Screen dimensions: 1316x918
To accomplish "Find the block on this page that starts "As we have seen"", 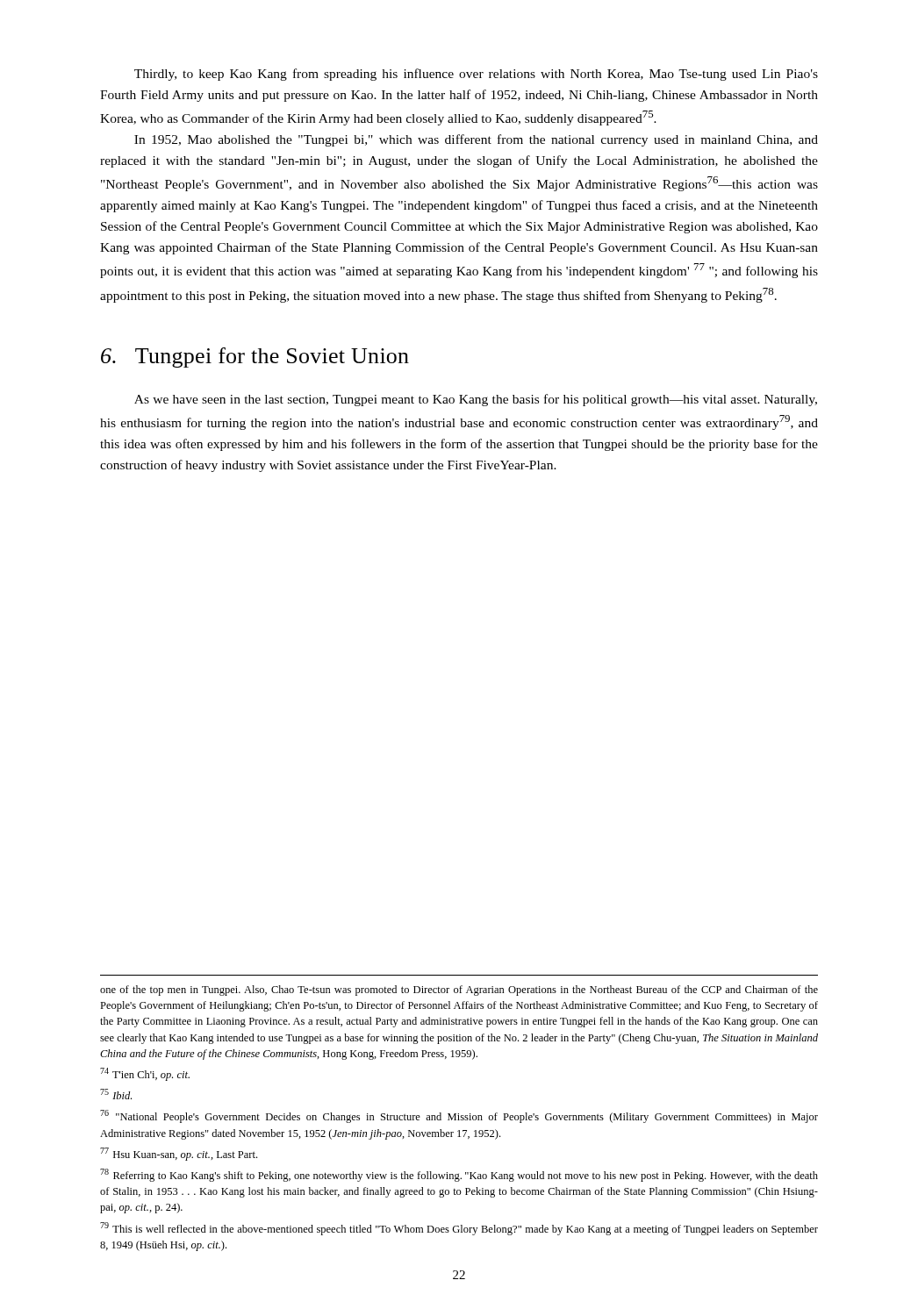I will coord(459,432).
